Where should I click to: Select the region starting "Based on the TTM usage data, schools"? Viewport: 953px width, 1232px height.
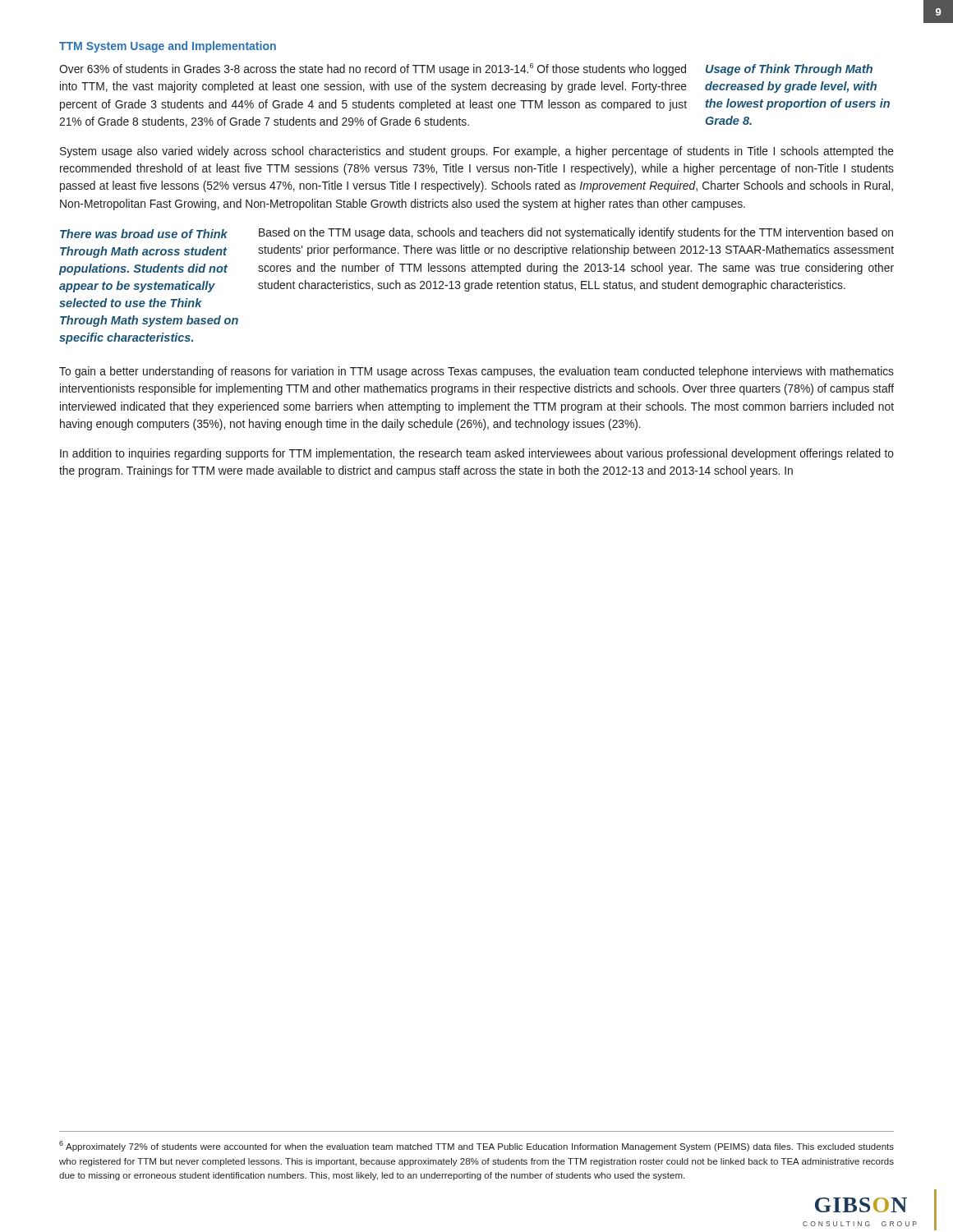(x=576, y=259)
